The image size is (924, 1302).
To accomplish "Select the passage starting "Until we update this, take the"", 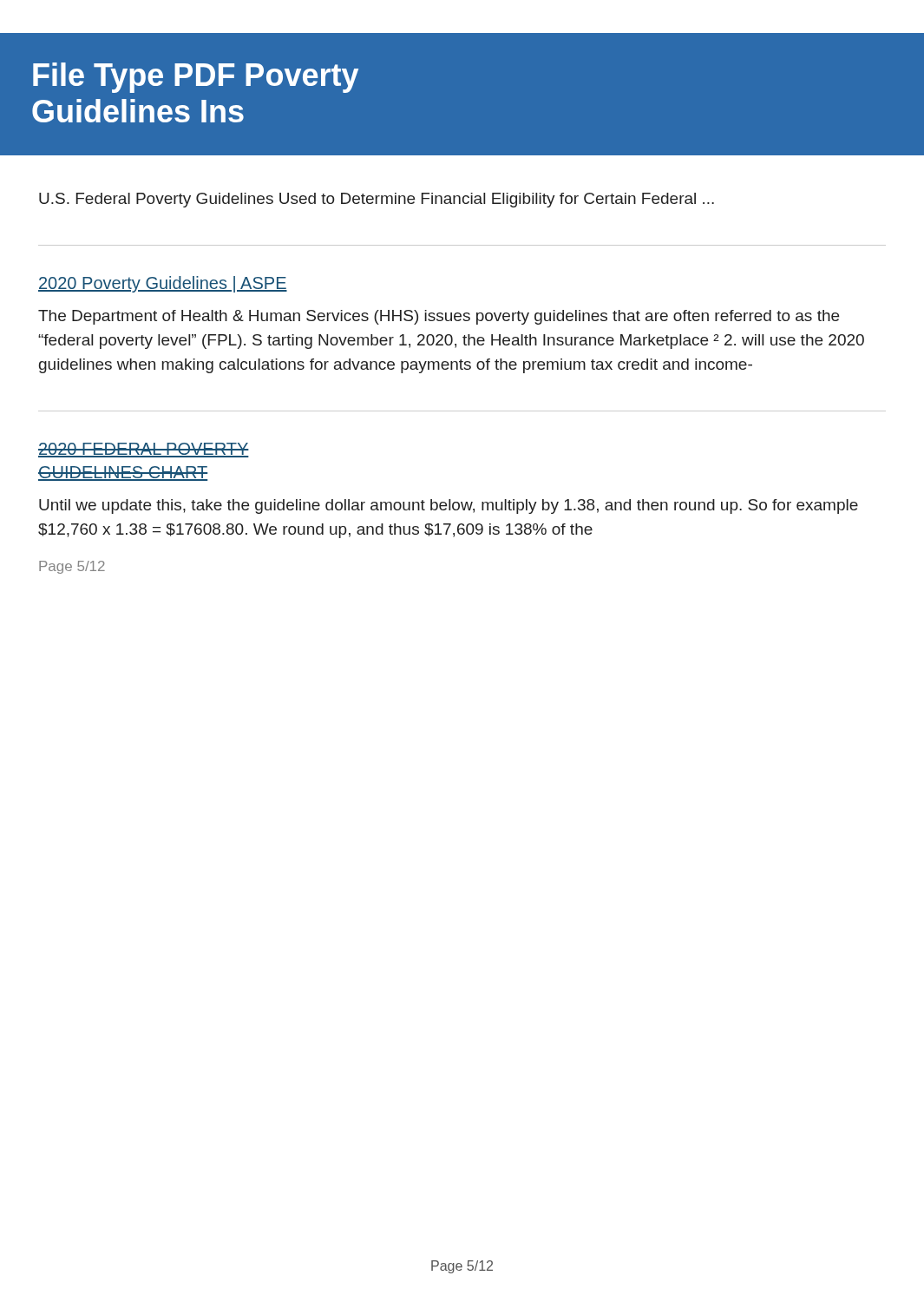I will coord(462,536).
